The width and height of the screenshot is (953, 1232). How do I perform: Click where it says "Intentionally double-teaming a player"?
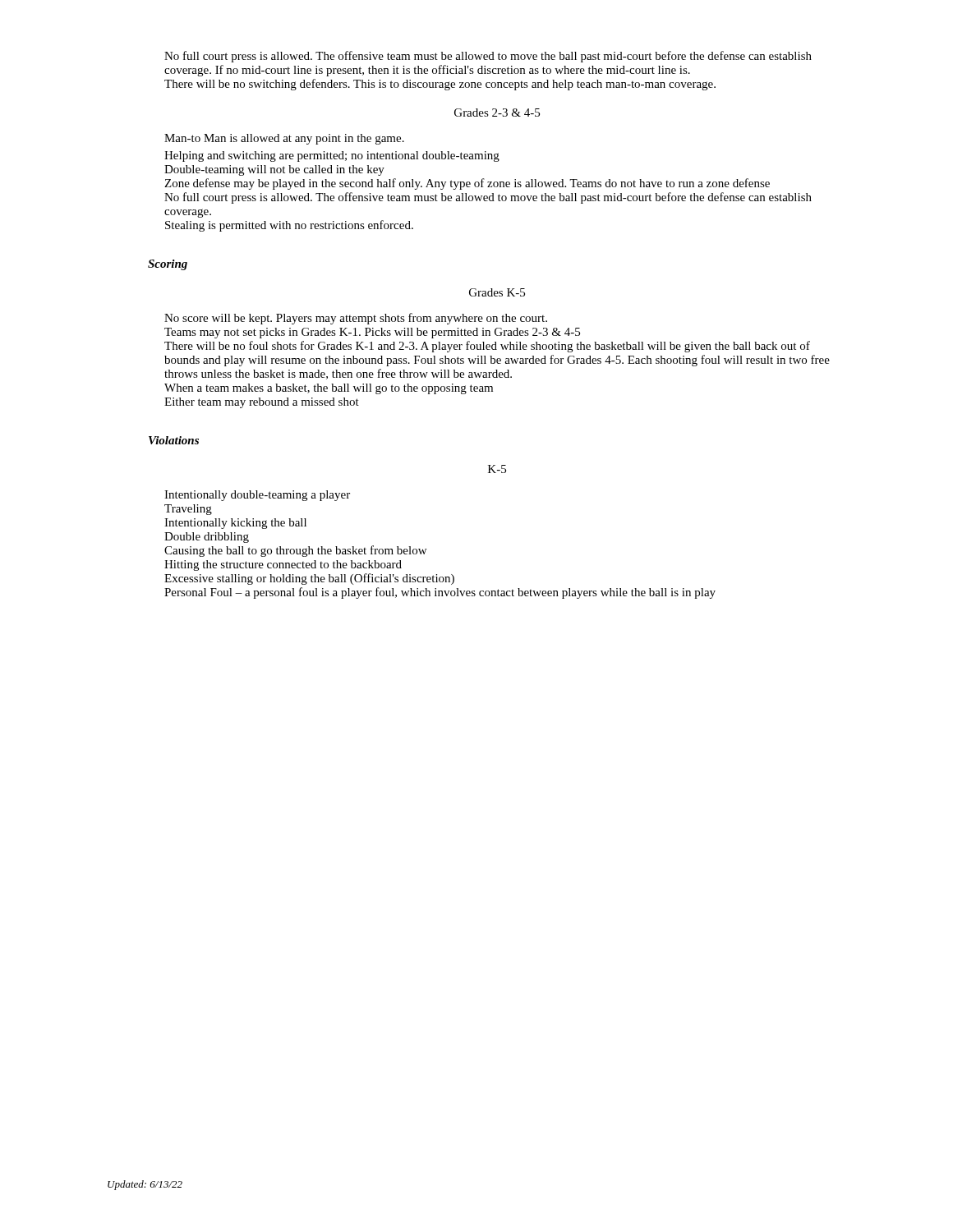(257, 496)
